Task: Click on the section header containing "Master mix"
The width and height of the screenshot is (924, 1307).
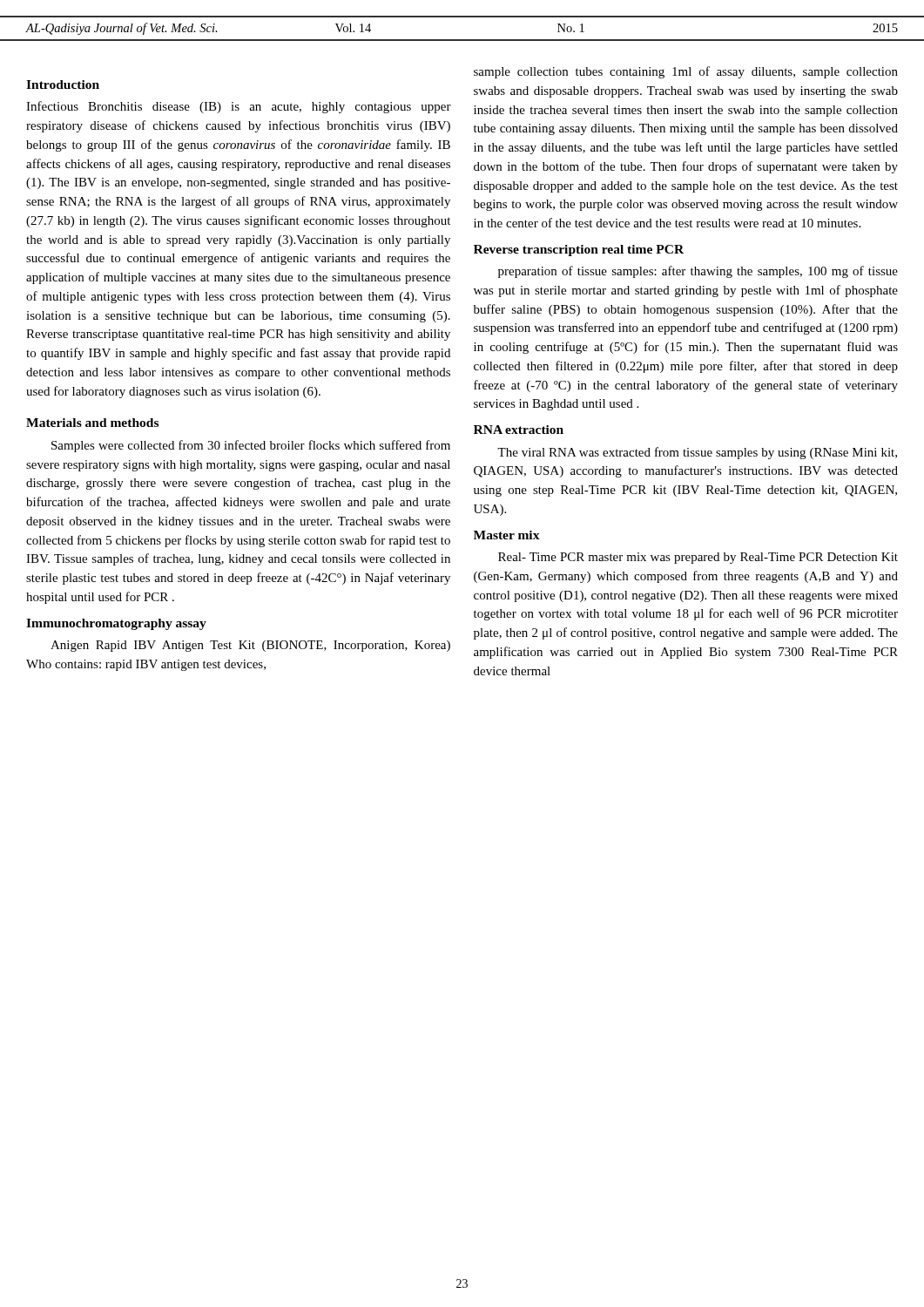Action: tap(506, 534)
